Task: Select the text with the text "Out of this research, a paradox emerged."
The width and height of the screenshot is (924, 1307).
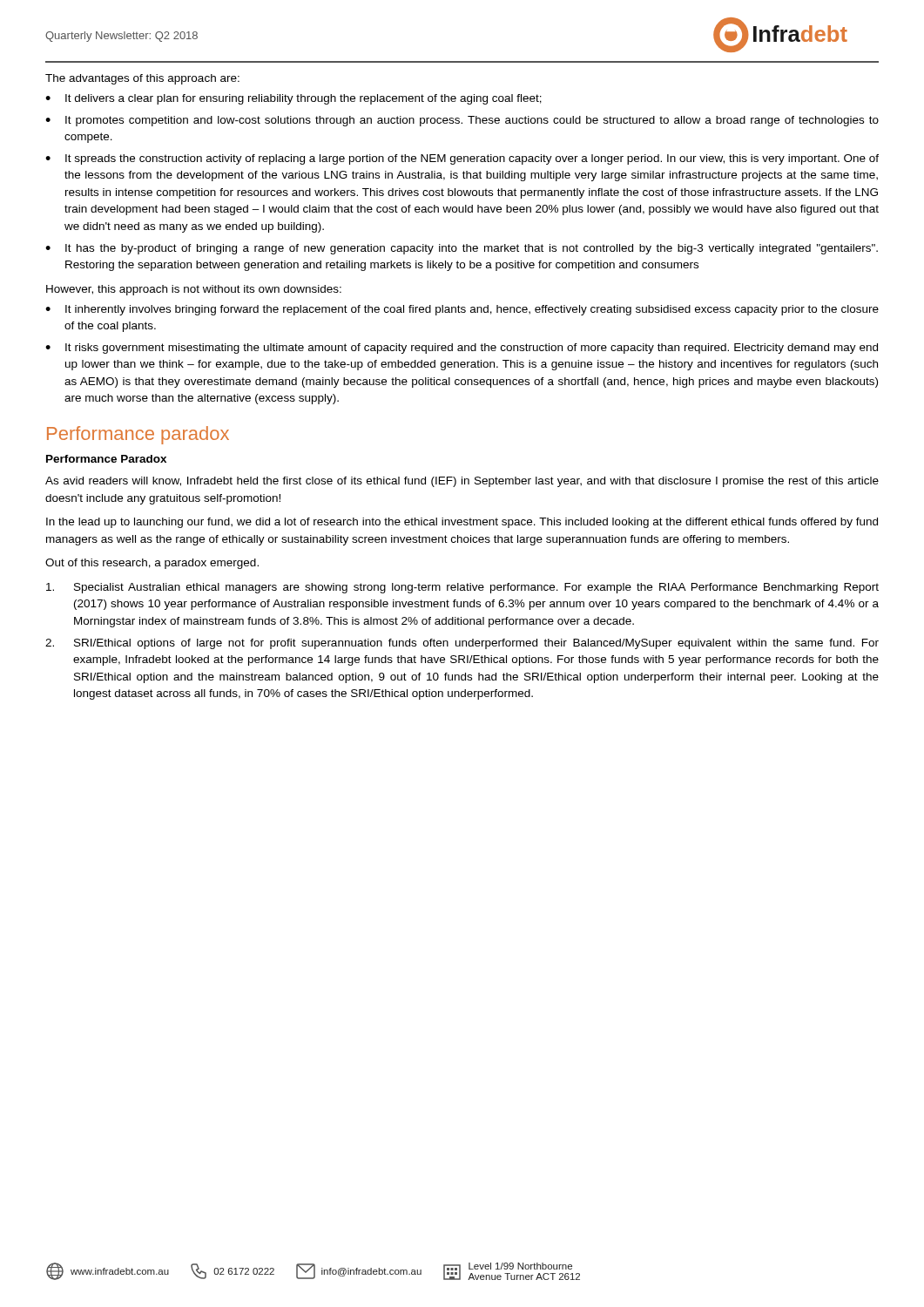Action: [152, 563]
